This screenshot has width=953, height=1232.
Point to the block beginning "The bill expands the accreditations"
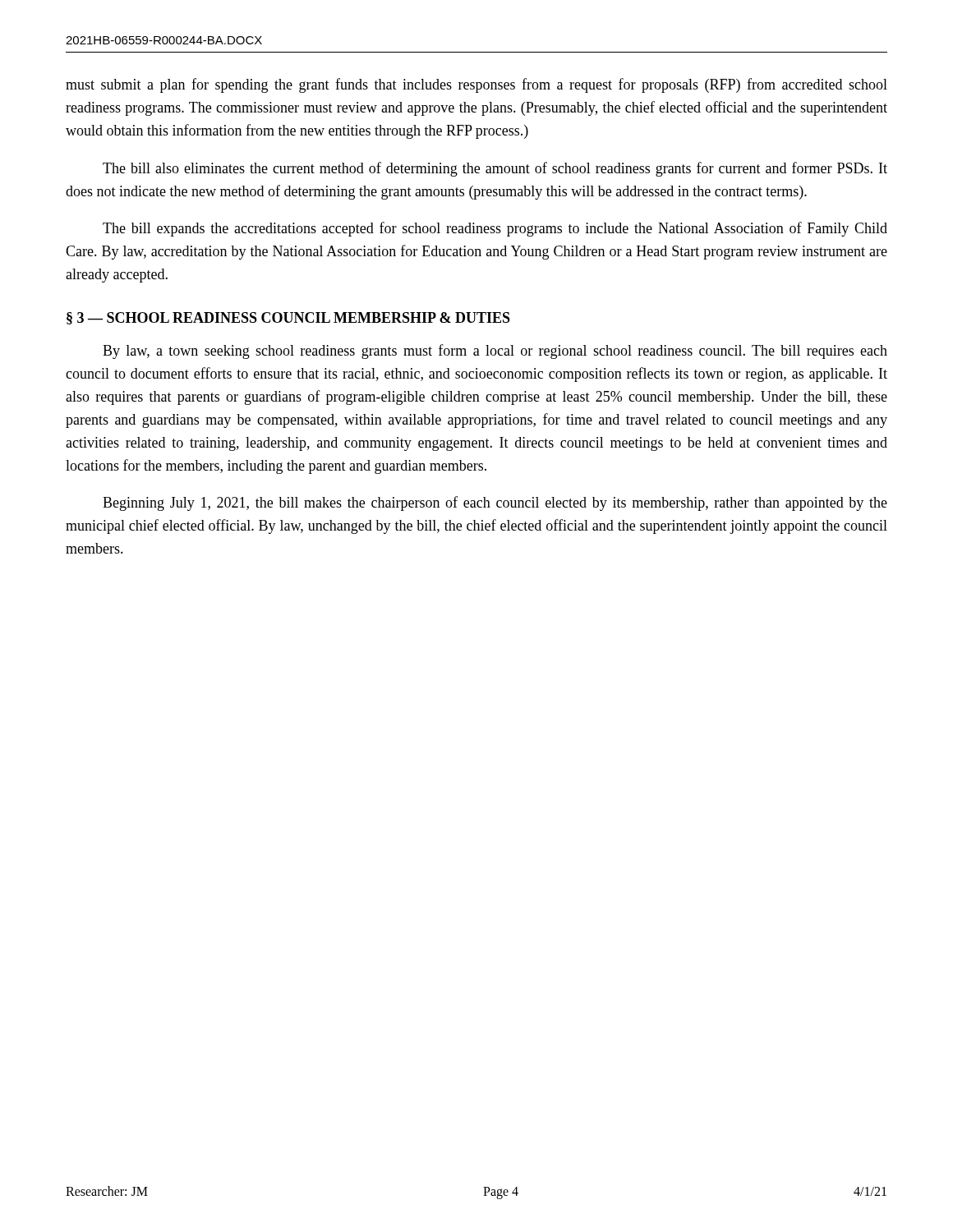coord(476,252)
